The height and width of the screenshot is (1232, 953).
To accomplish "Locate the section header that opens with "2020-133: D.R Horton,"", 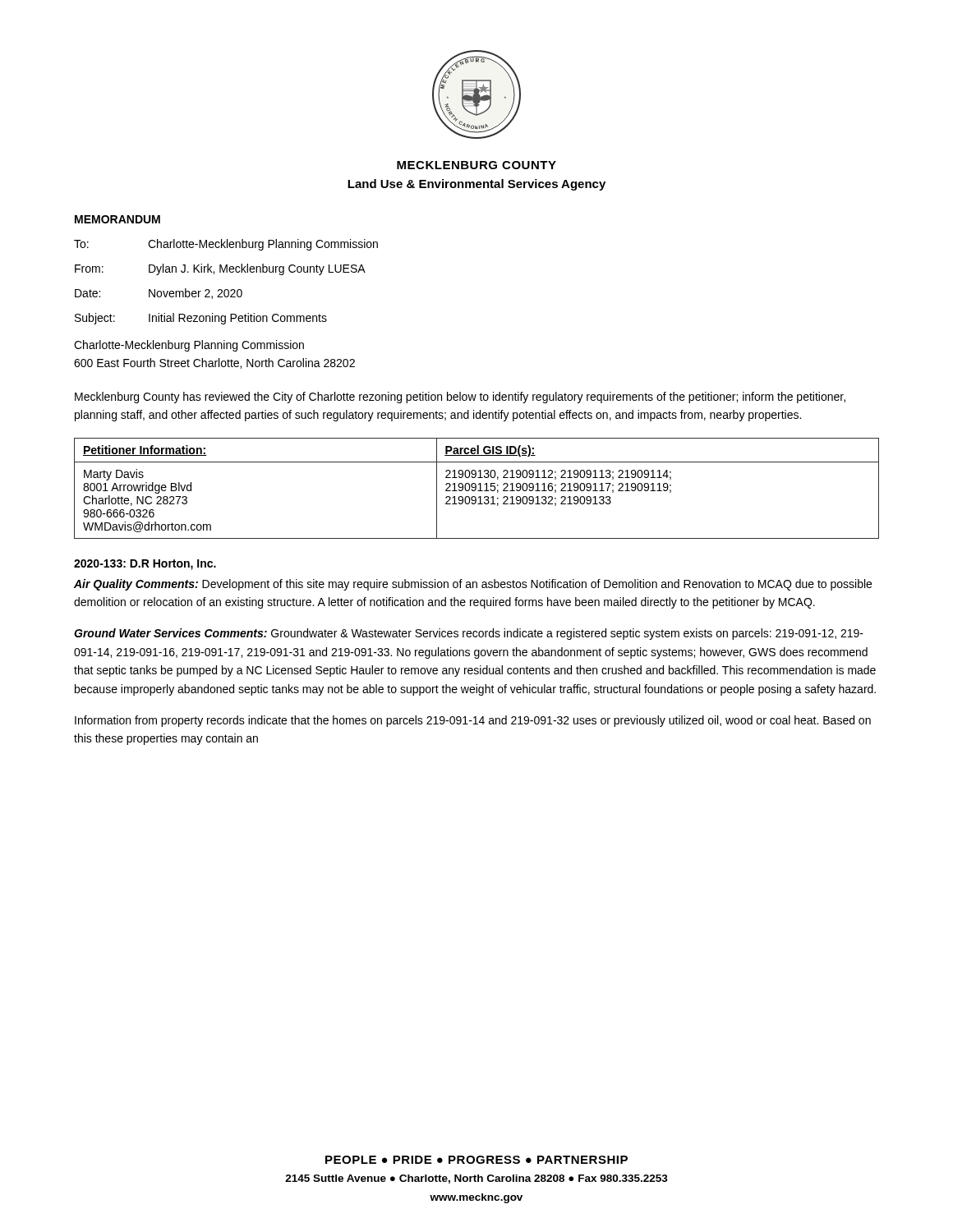I will click(145, 563).
